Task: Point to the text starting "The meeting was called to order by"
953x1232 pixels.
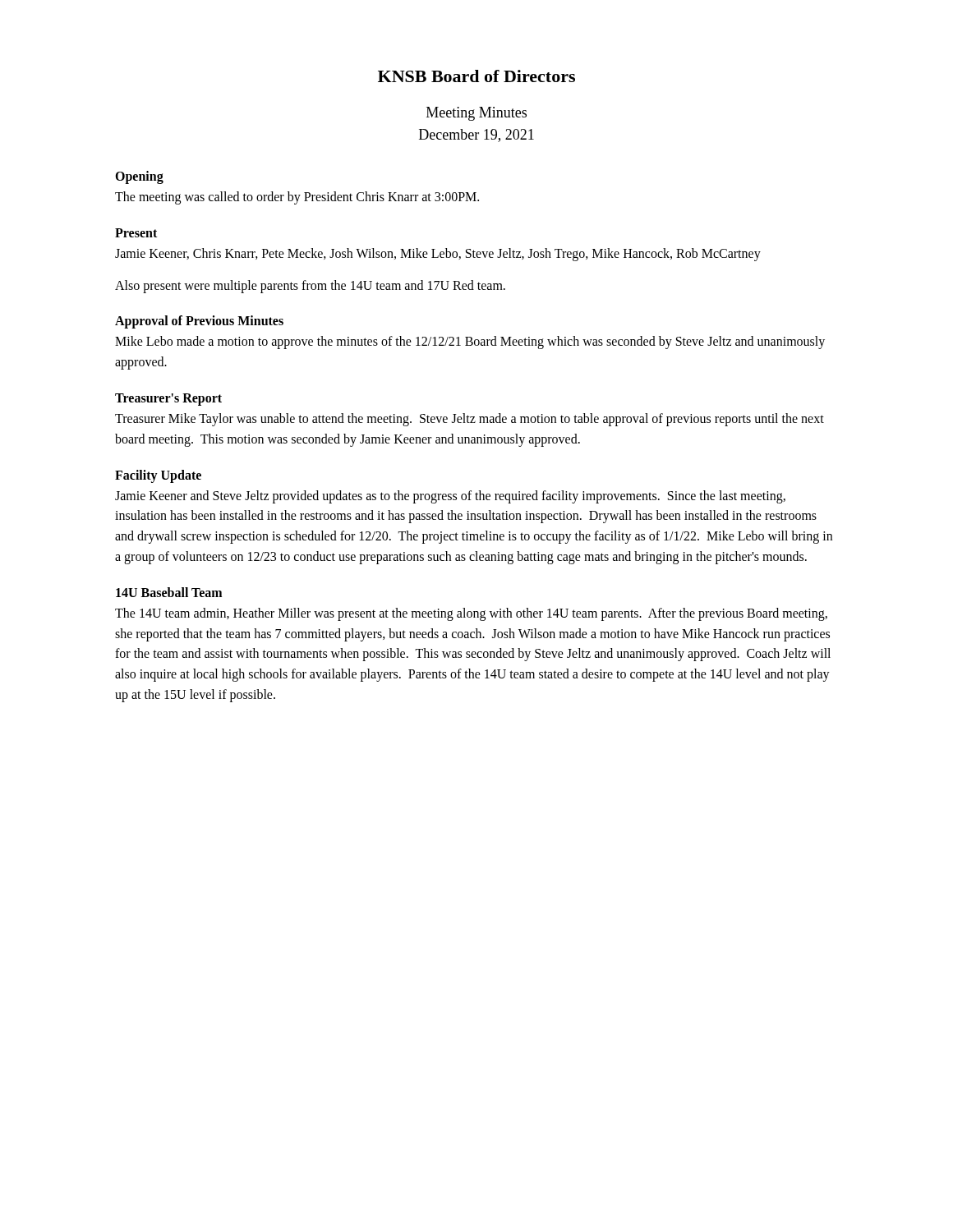Action: coord(298,197)
